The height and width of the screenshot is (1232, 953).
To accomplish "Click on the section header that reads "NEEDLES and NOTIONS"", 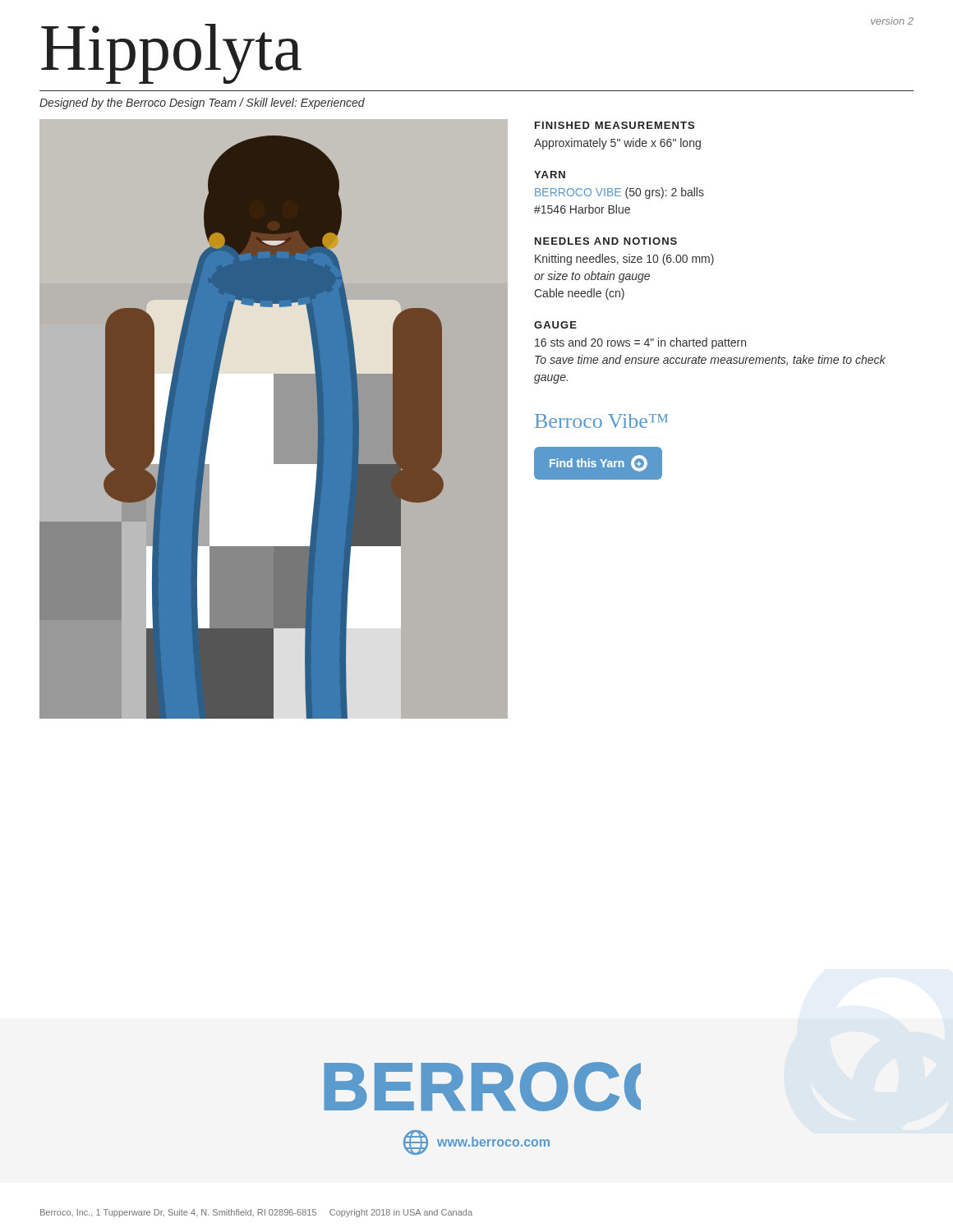I will click(x=606, y=241).
